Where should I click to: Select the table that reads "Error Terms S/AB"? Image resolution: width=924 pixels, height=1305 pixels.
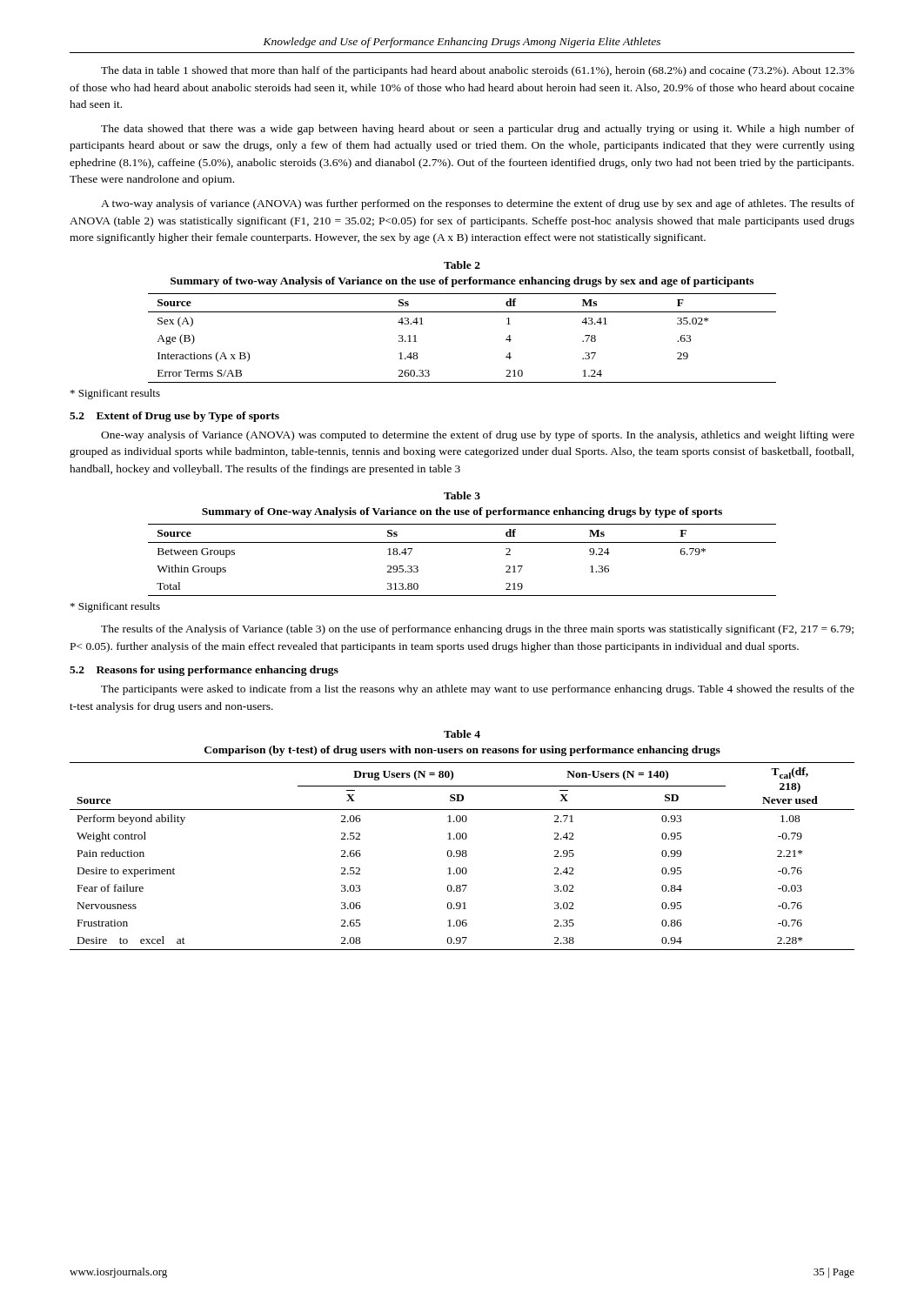(462, 338)
